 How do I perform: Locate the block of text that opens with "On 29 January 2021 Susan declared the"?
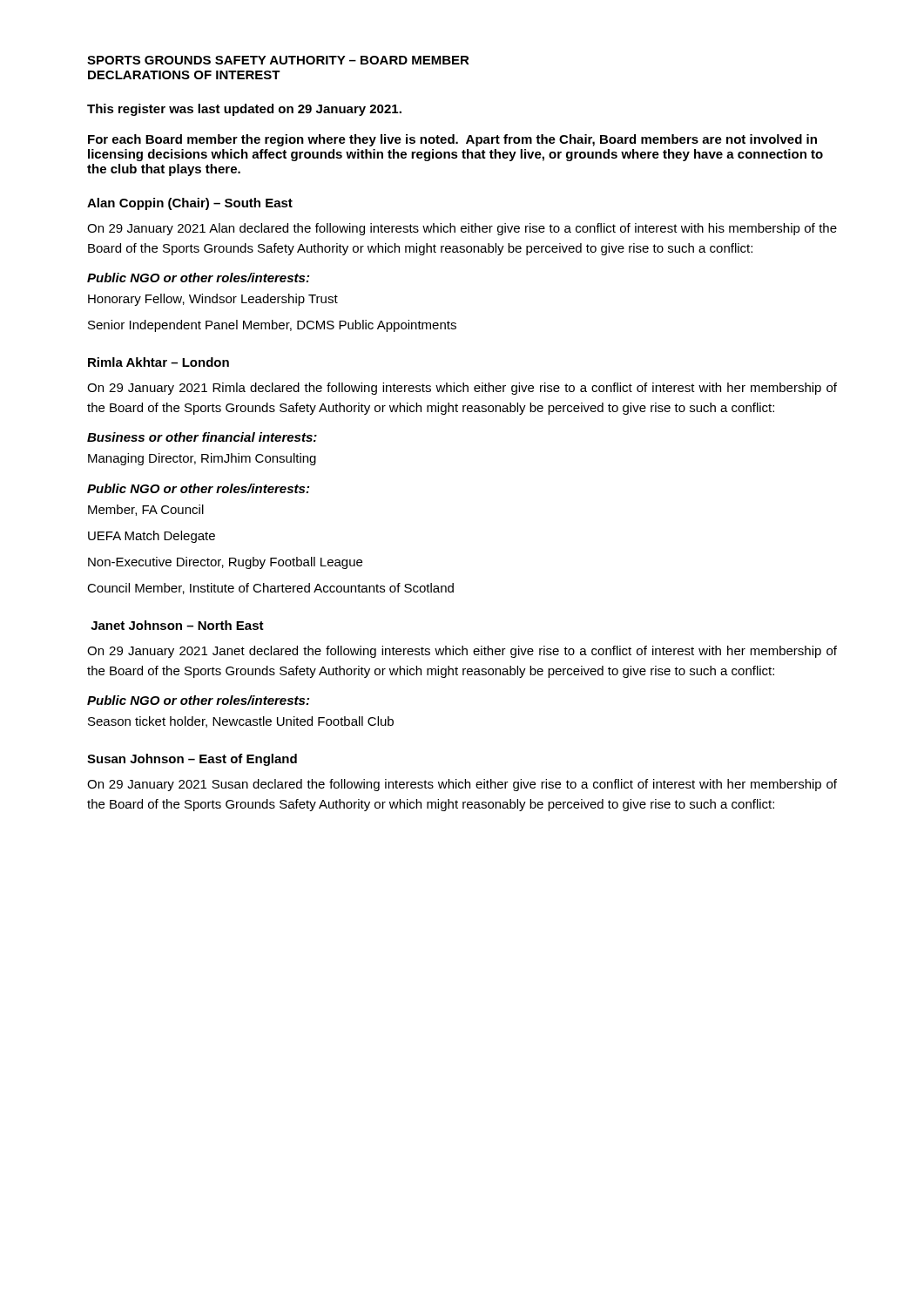[x=462, y=794]
